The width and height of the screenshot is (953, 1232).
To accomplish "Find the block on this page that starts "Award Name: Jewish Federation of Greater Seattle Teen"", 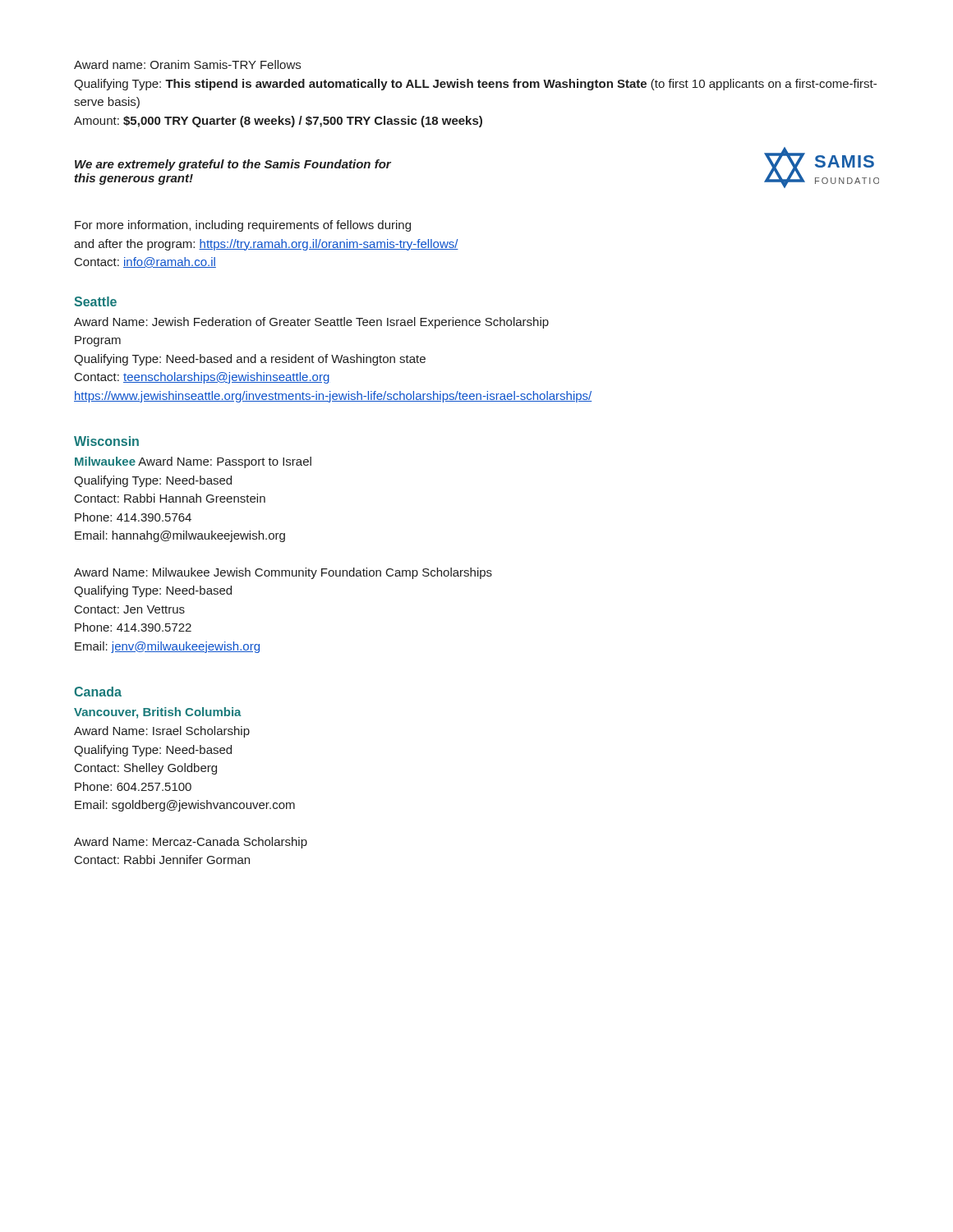I will pos(311,323).
